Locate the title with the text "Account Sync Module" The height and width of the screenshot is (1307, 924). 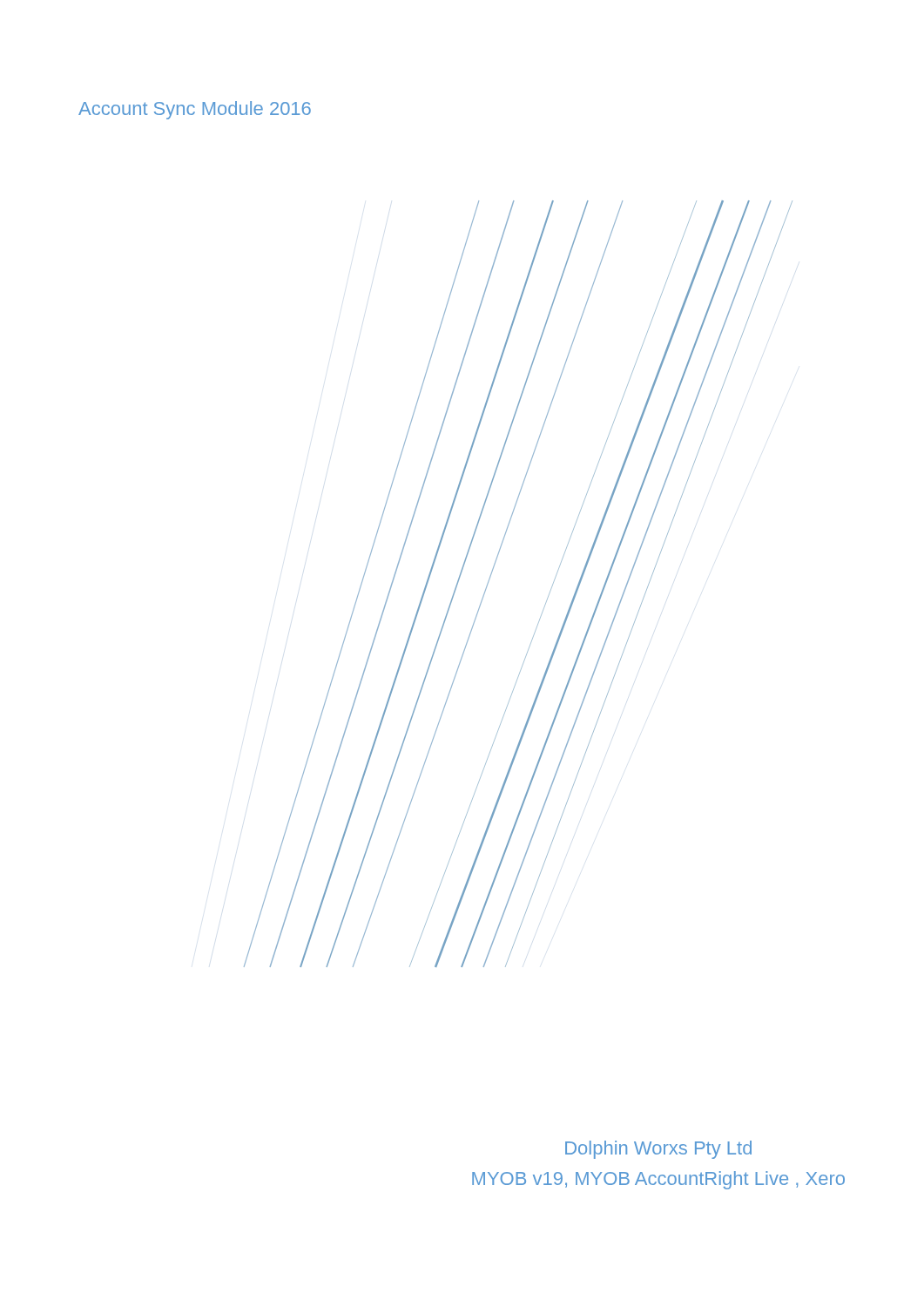point(195,108)
